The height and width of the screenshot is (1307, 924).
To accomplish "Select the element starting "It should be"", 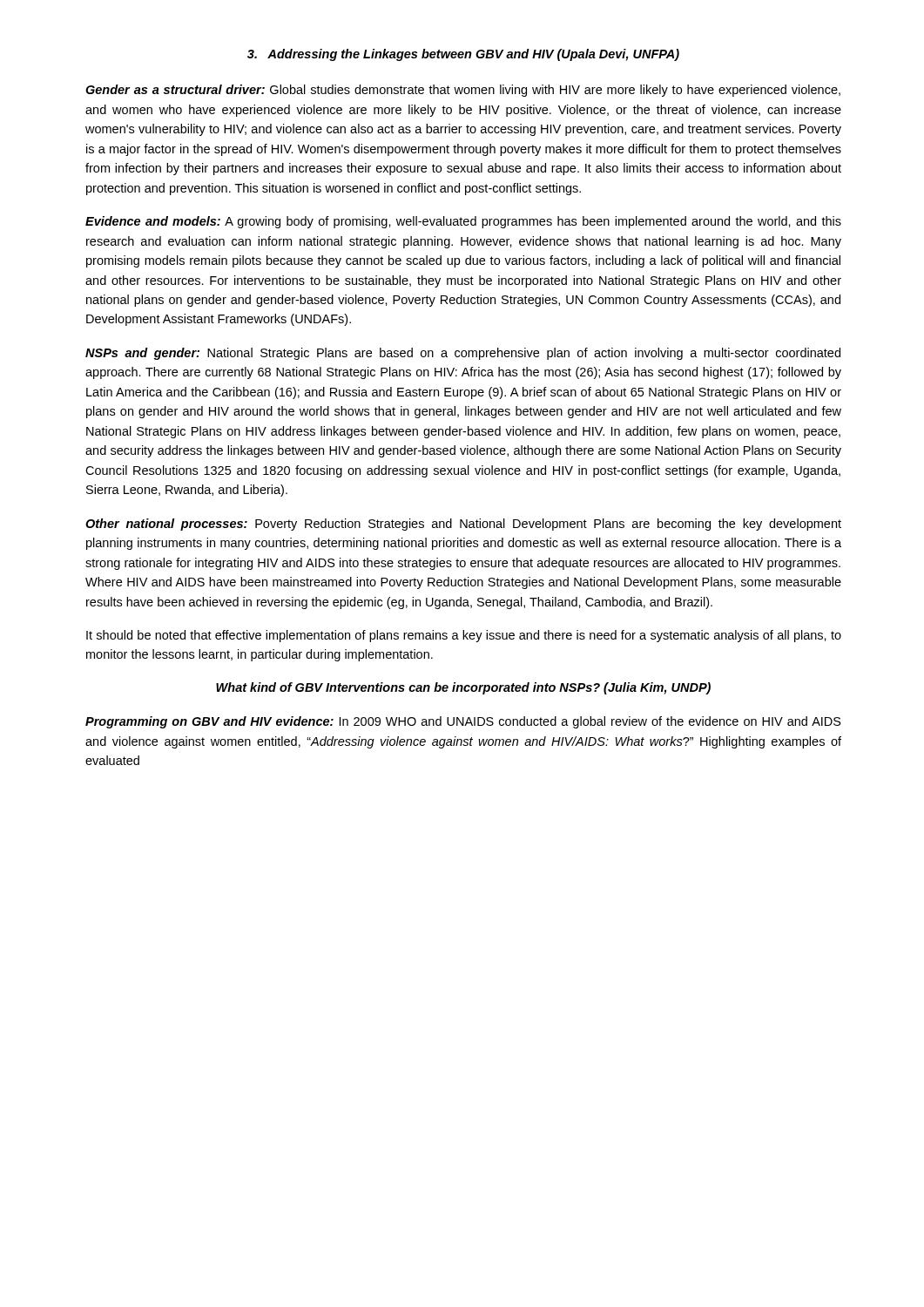I will [x=463, y=645].
